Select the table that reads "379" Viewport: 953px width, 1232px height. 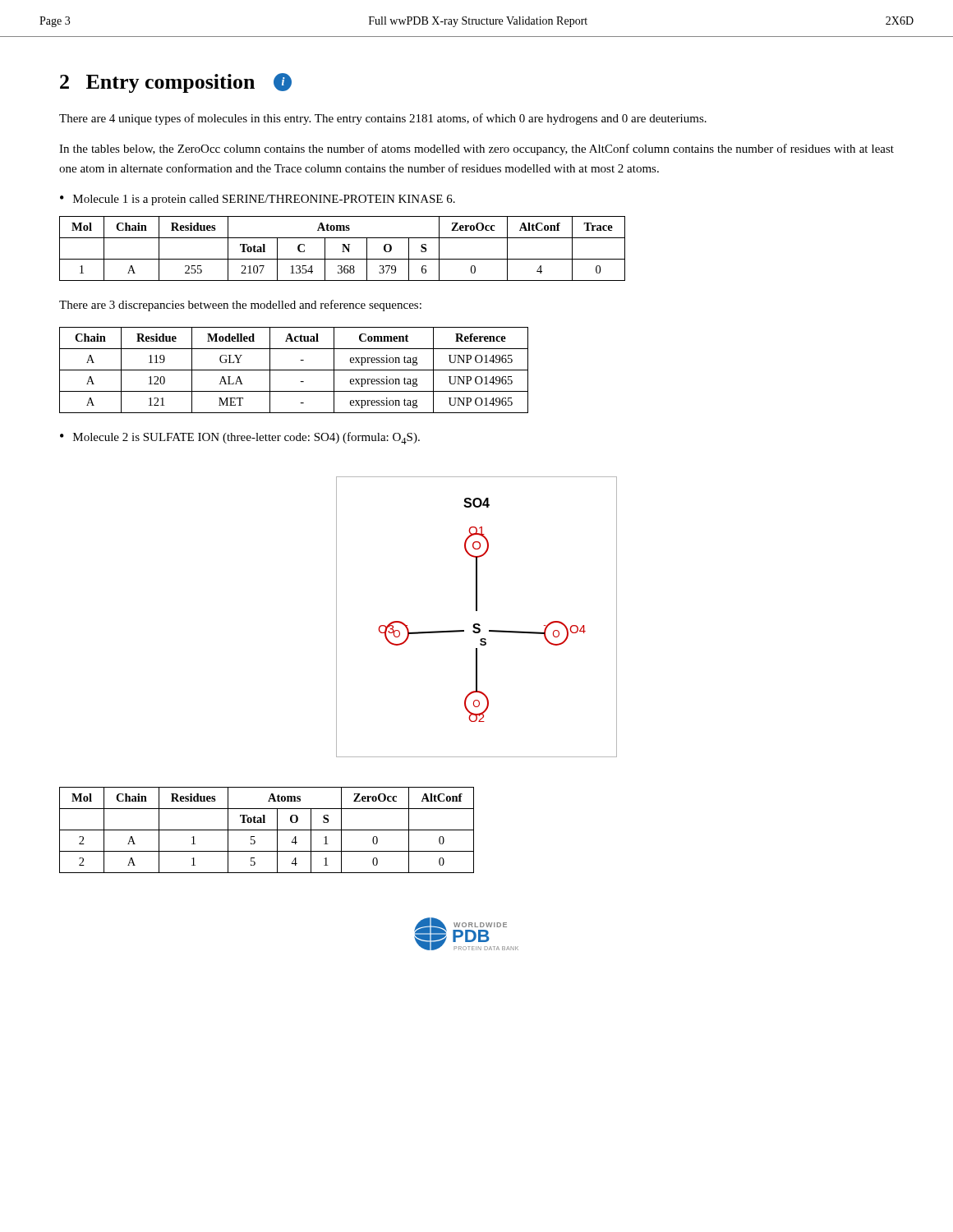476,249
